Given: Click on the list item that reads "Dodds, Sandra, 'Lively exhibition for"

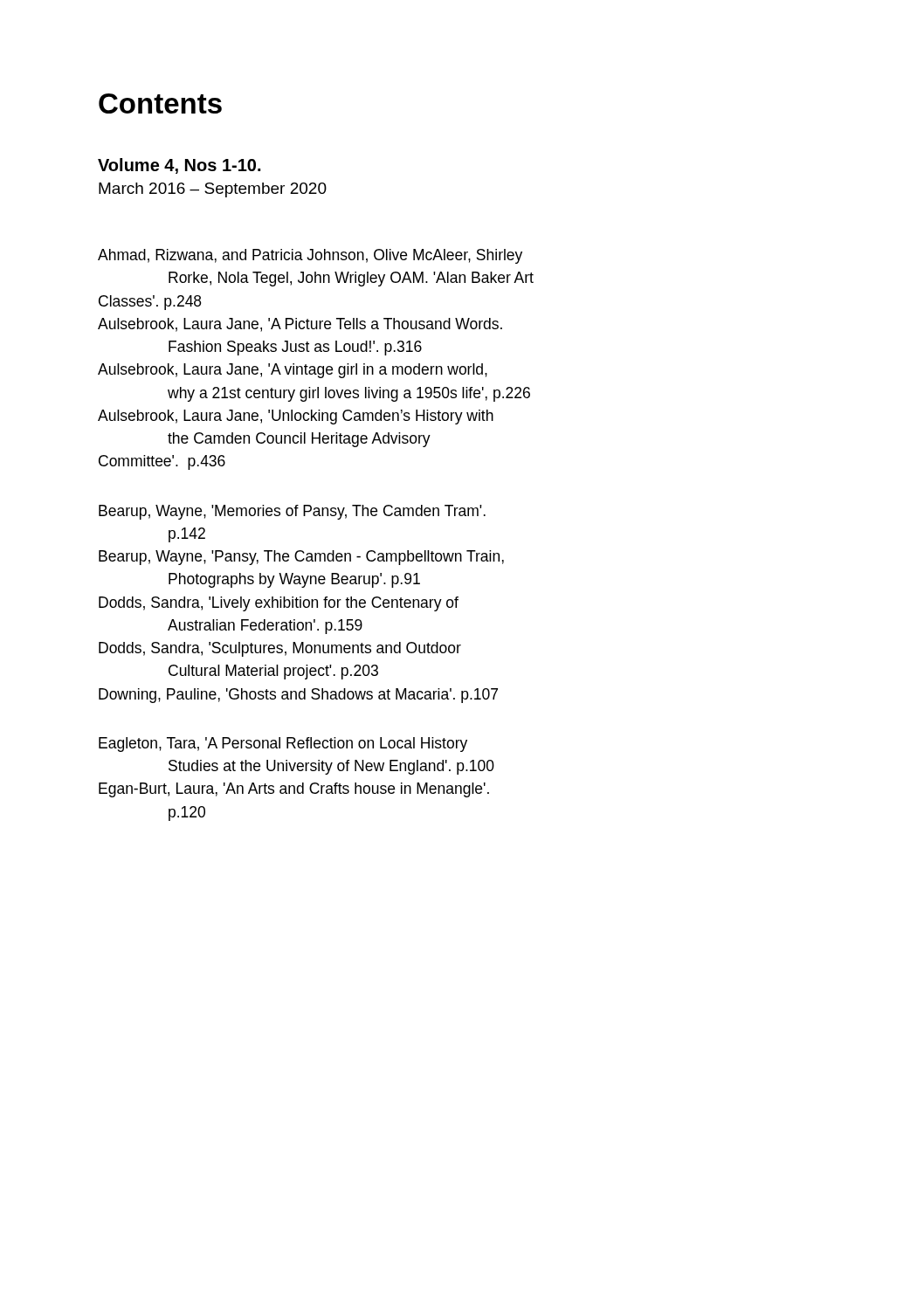Looking at the screenshot, I should [x=278, y=614].
